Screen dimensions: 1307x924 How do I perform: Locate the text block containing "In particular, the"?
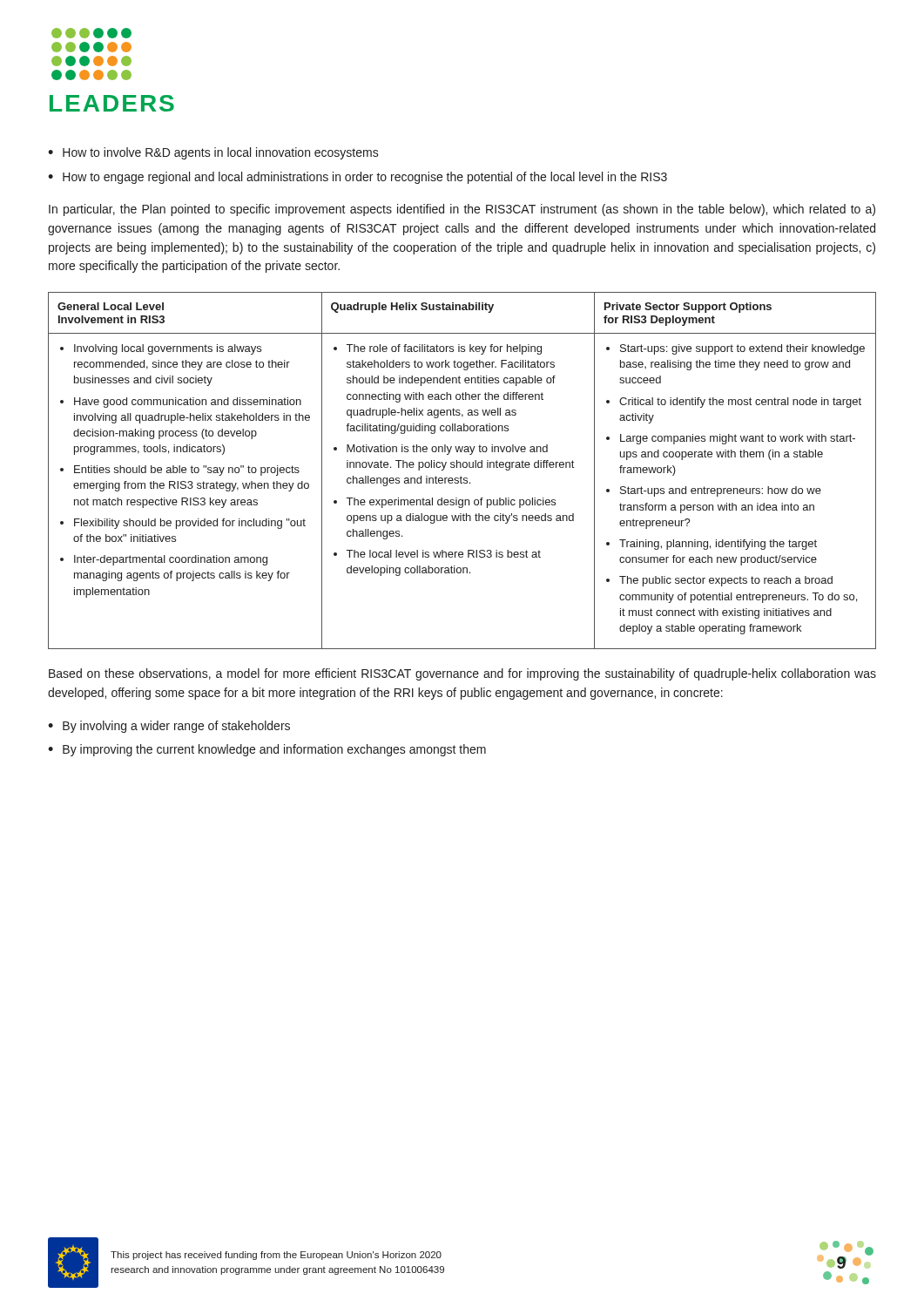pyautogui.click(x=462, y=238)
